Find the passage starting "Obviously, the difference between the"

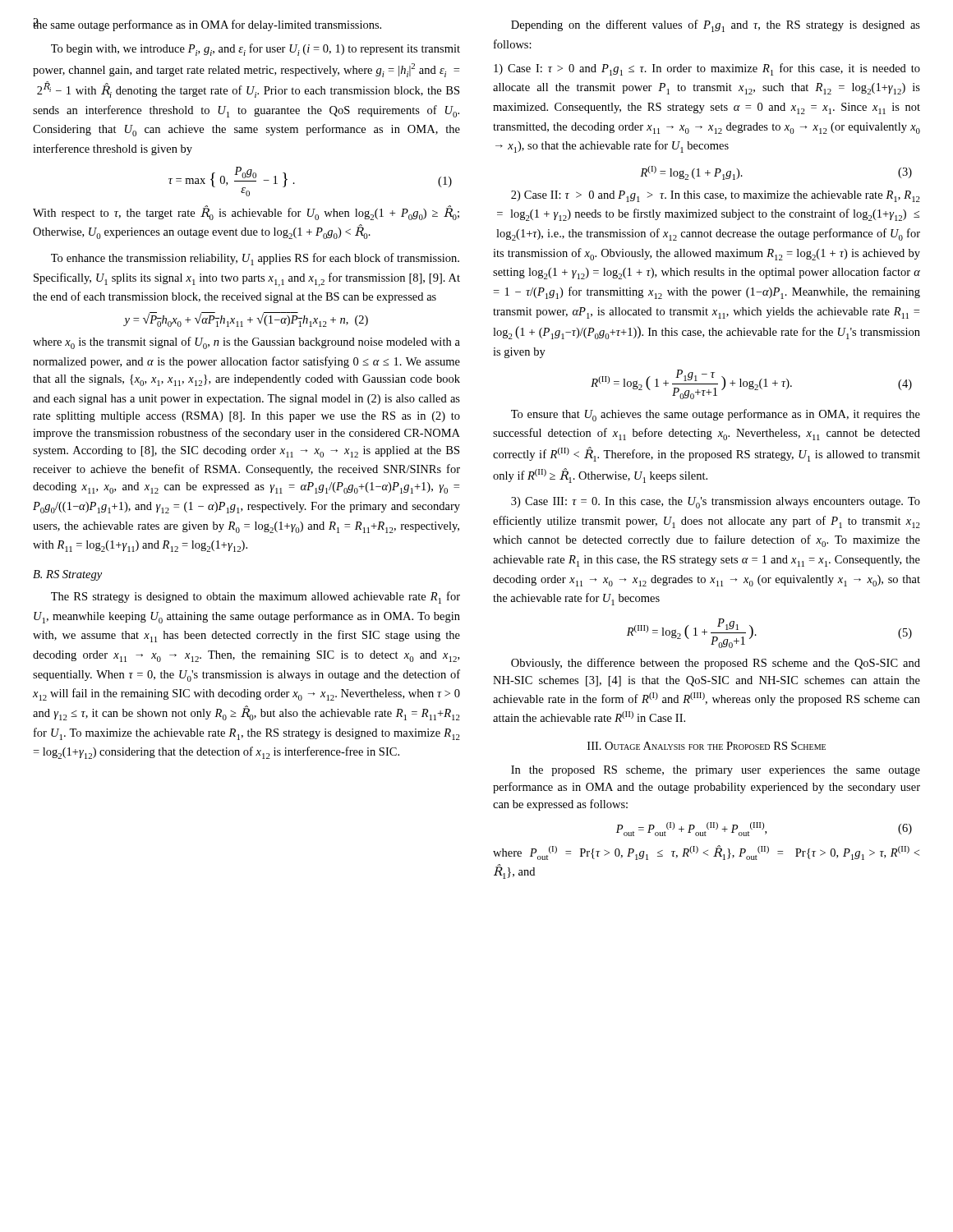pyautogui.click(x=707, y=690)
